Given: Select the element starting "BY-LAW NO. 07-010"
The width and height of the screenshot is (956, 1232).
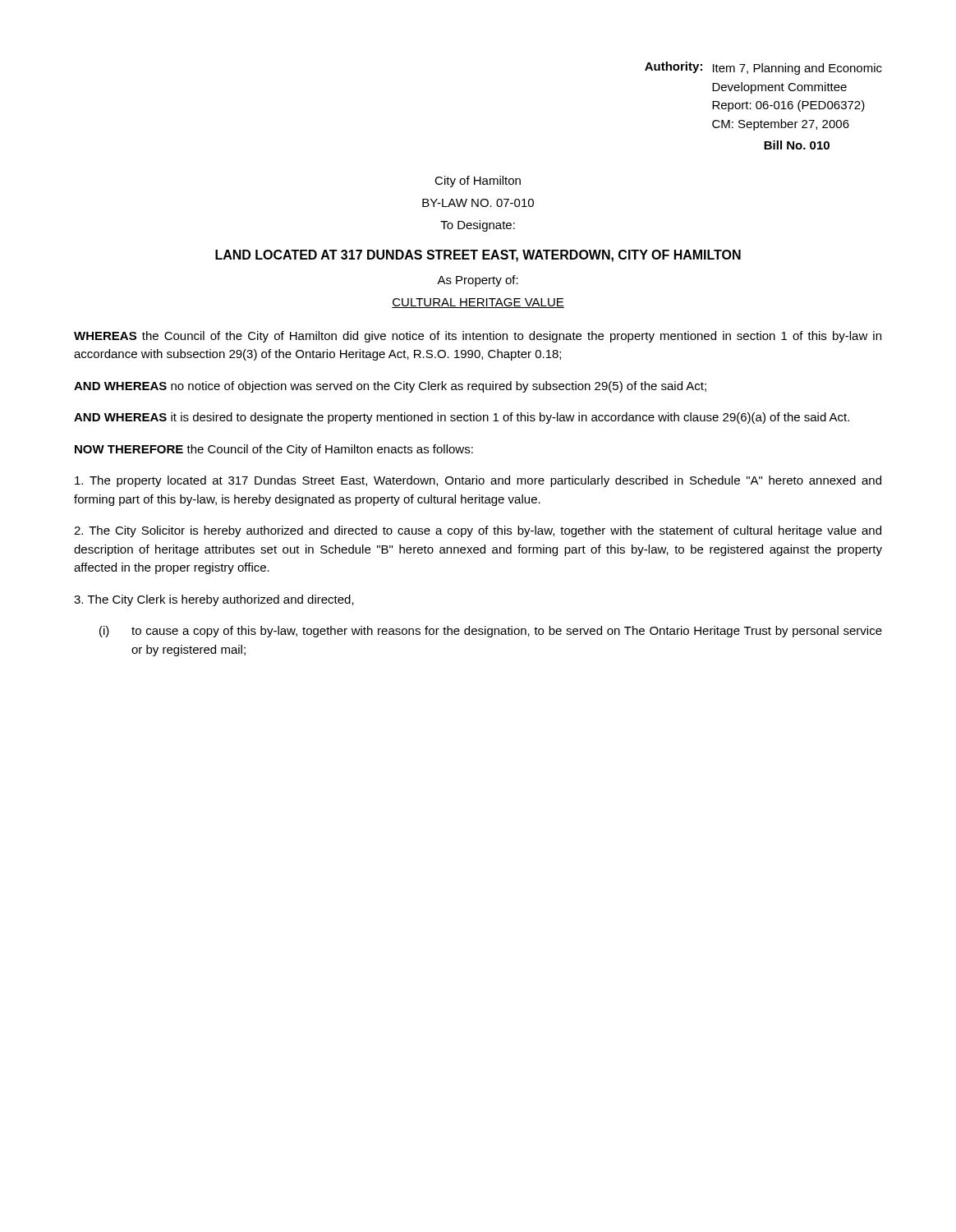Looking at the screenshot, I should 478,202.
